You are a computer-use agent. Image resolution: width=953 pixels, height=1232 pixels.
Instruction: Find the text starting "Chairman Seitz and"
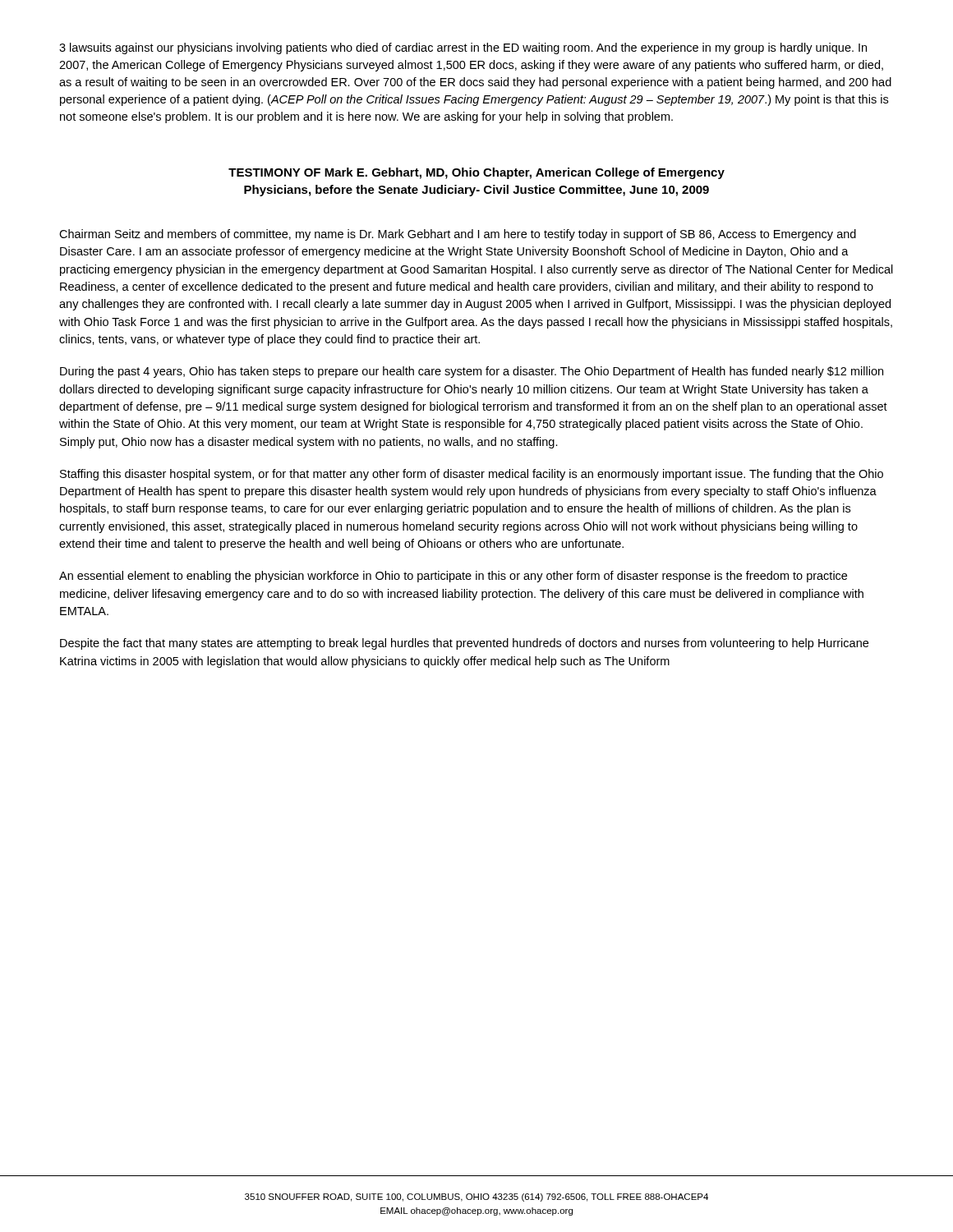pyautogui.click(x=476, y=287)
